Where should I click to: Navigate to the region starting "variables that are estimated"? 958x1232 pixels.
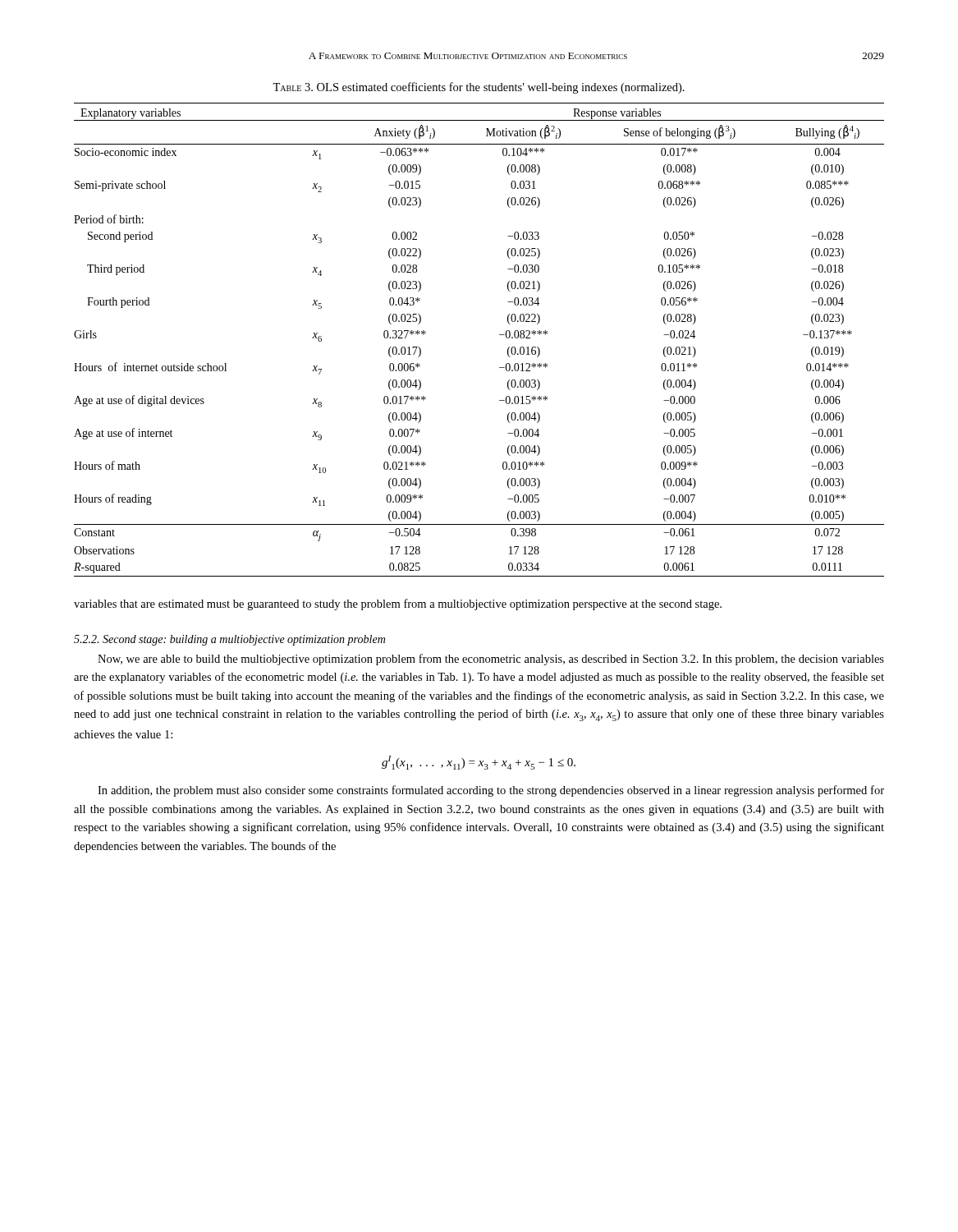pos(398,604)
